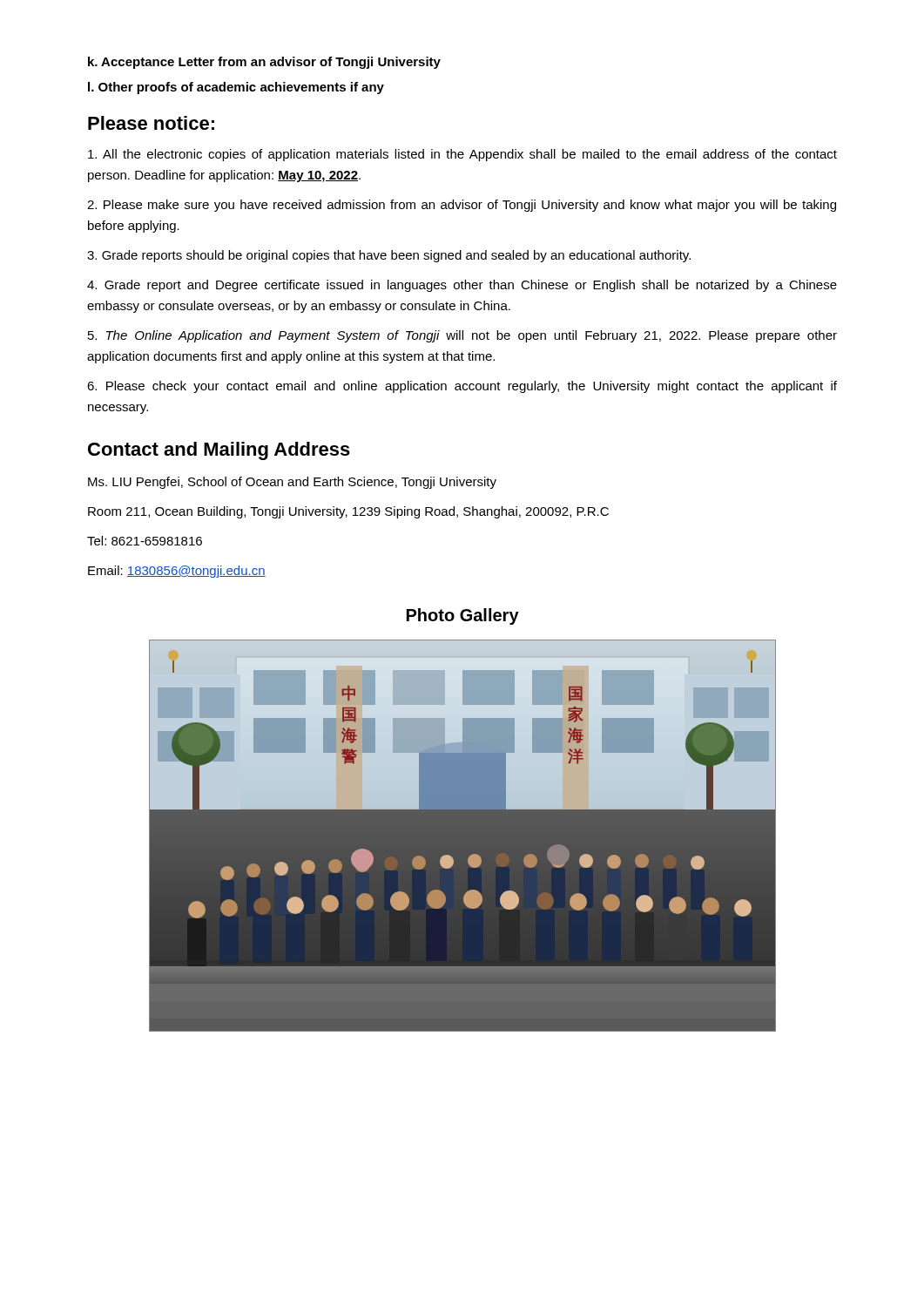
Task: Select the text that says "Tel: 8621-65981816"
Action: [145, 541]
